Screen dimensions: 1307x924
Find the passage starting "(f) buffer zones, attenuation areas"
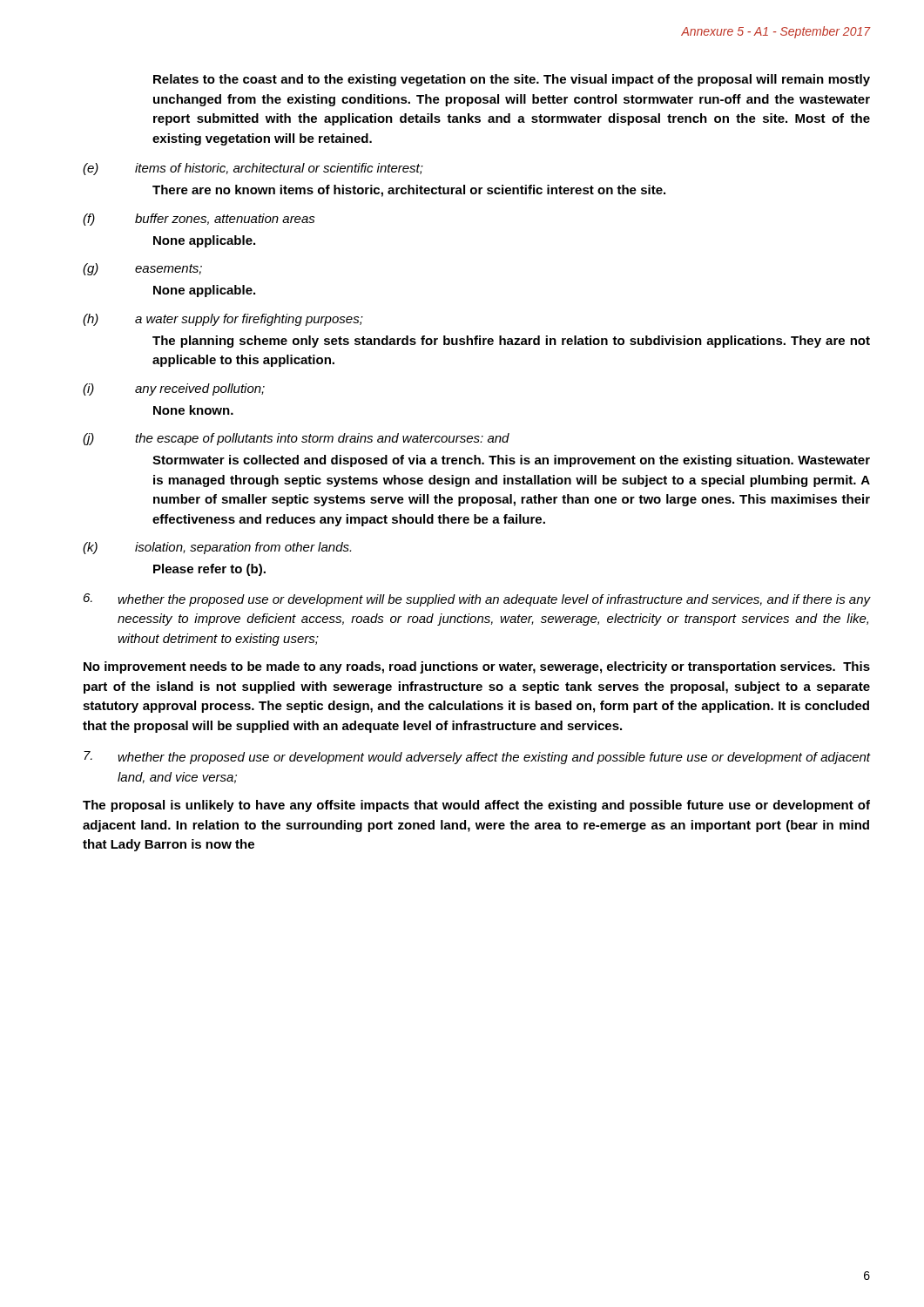pos(199,218)
